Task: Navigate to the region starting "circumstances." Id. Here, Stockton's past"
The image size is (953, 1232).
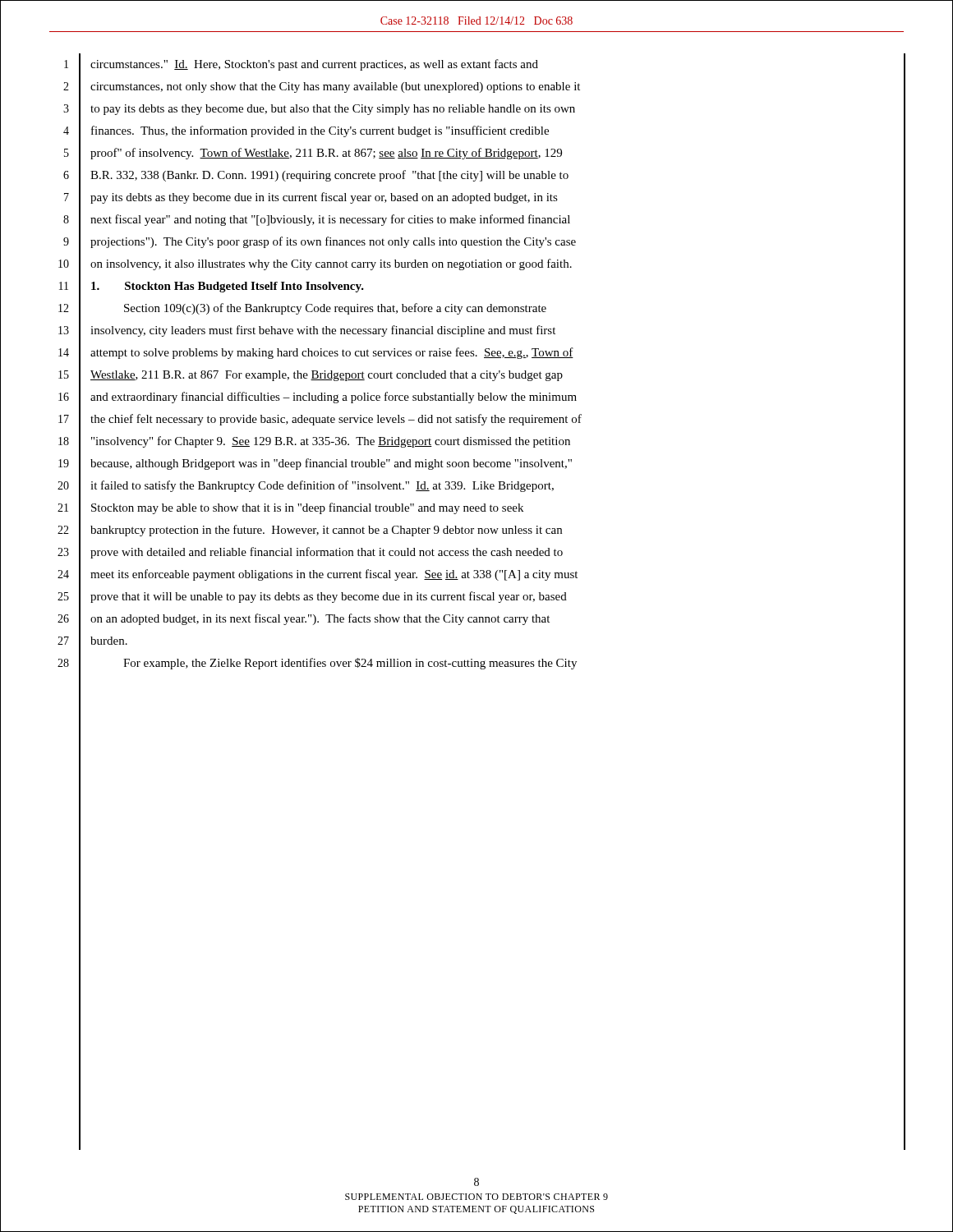Action: click(x=491, y=164)
